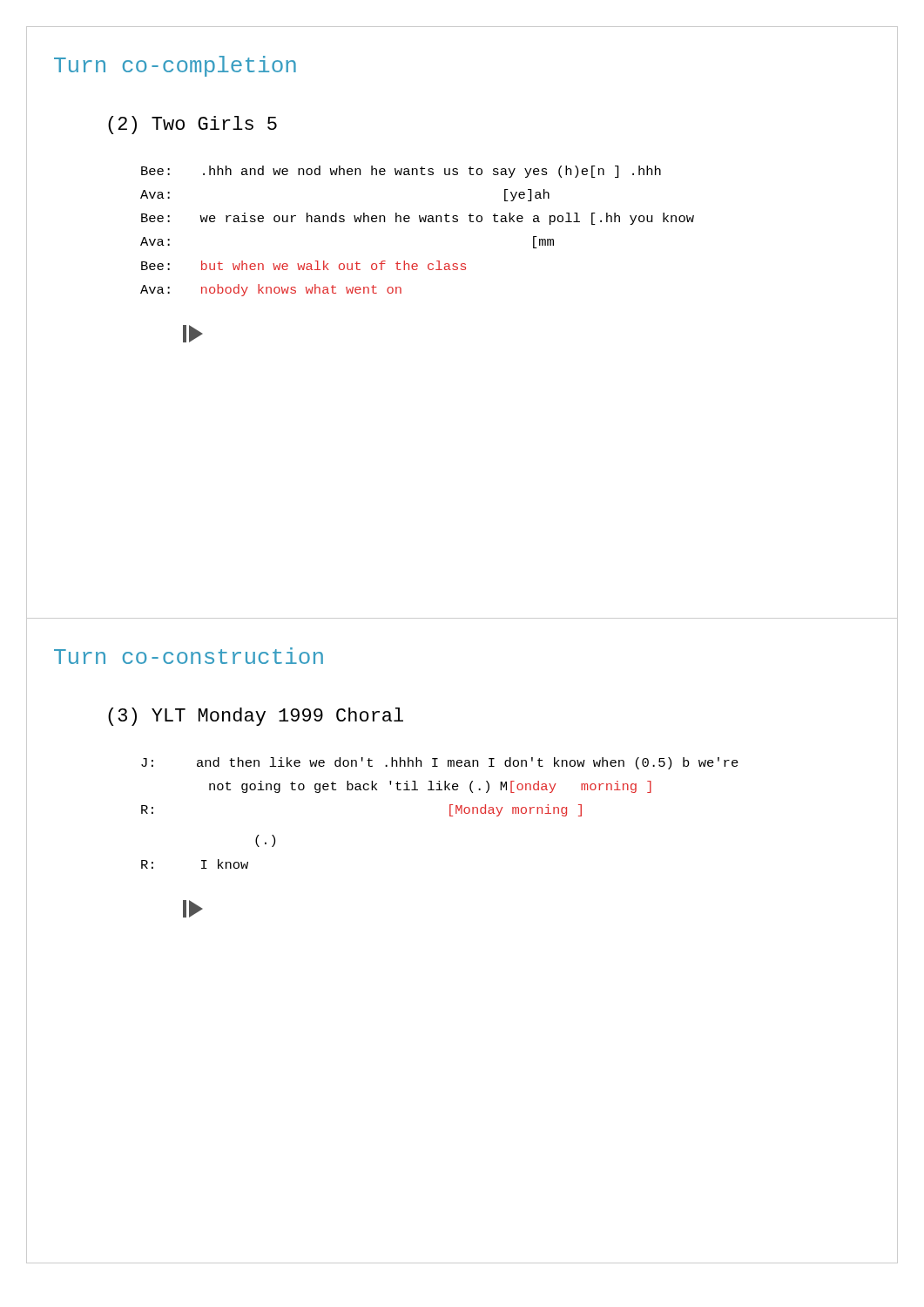
Task: Navigate to the text block starting "Bee: .hhh and we nod when he wants"
Action: pyautogui.click(x=506, y=231)
